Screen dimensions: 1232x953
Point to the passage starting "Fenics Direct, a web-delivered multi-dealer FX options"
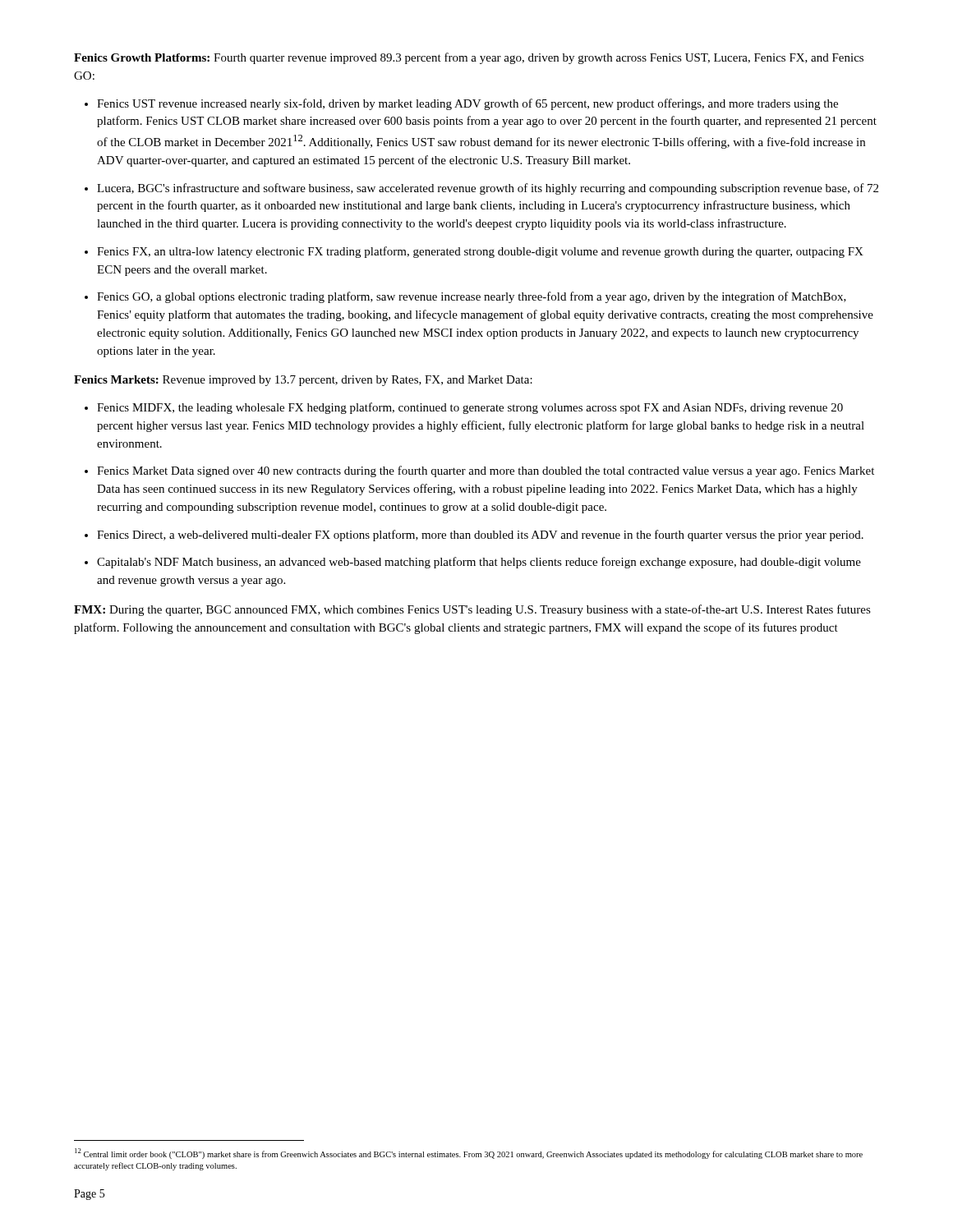pyautogui.click(x=480, y=534)
